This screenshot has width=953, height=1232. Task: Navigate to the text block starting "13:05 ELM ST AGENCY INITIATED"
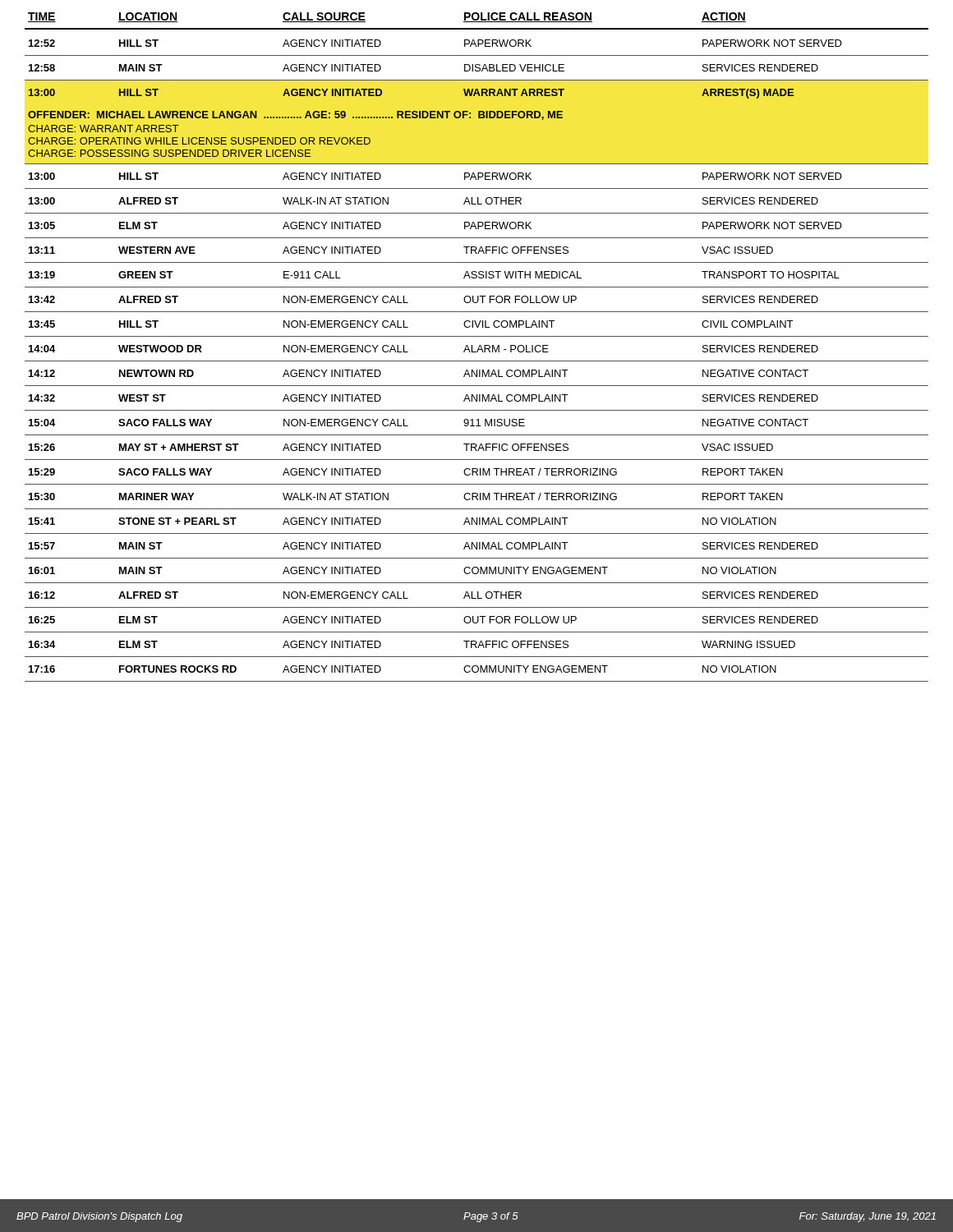coord(476,225)
